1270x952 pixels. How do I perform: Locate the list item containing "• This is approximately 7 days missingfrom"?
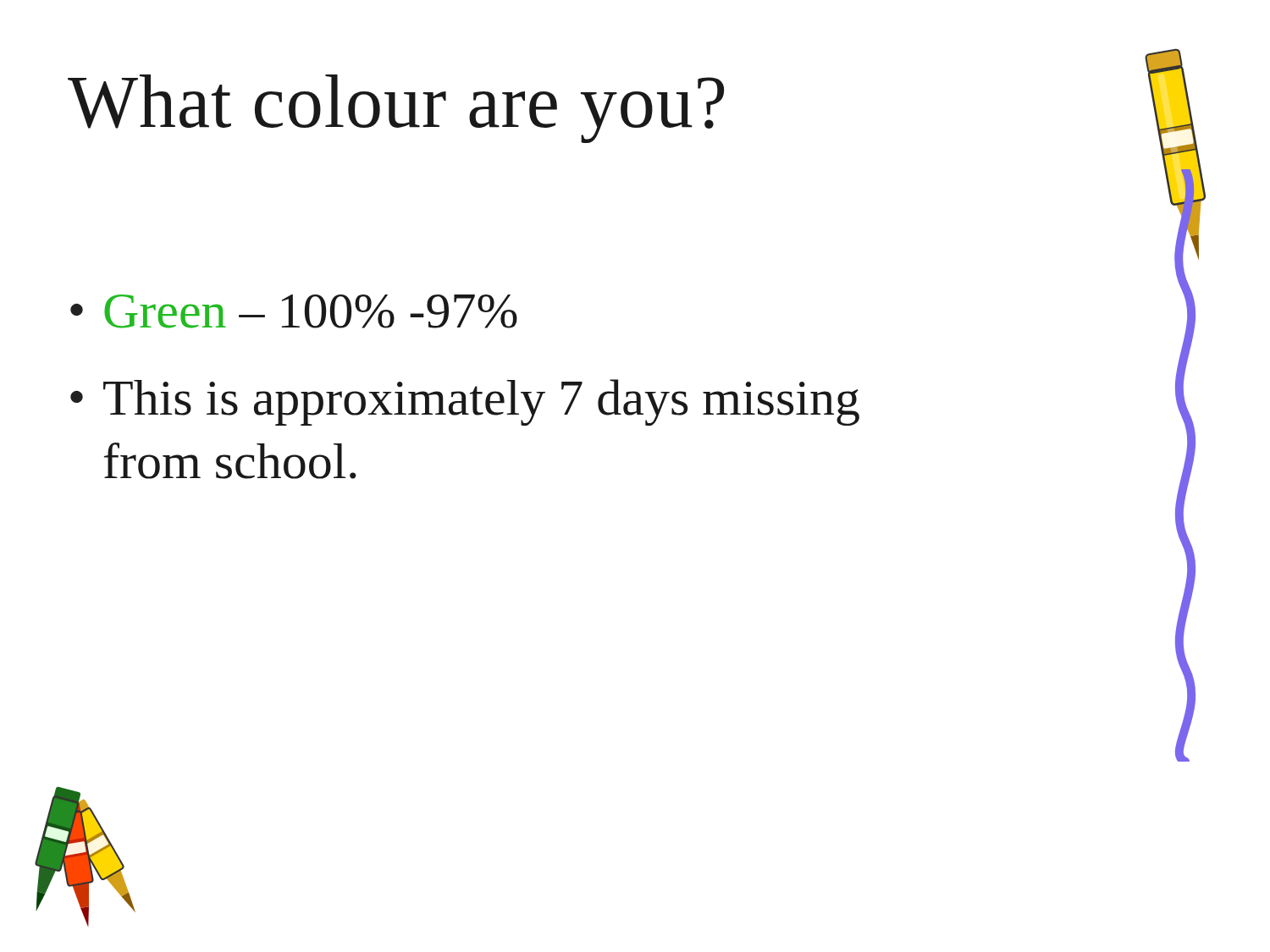(x=464, y=430)
